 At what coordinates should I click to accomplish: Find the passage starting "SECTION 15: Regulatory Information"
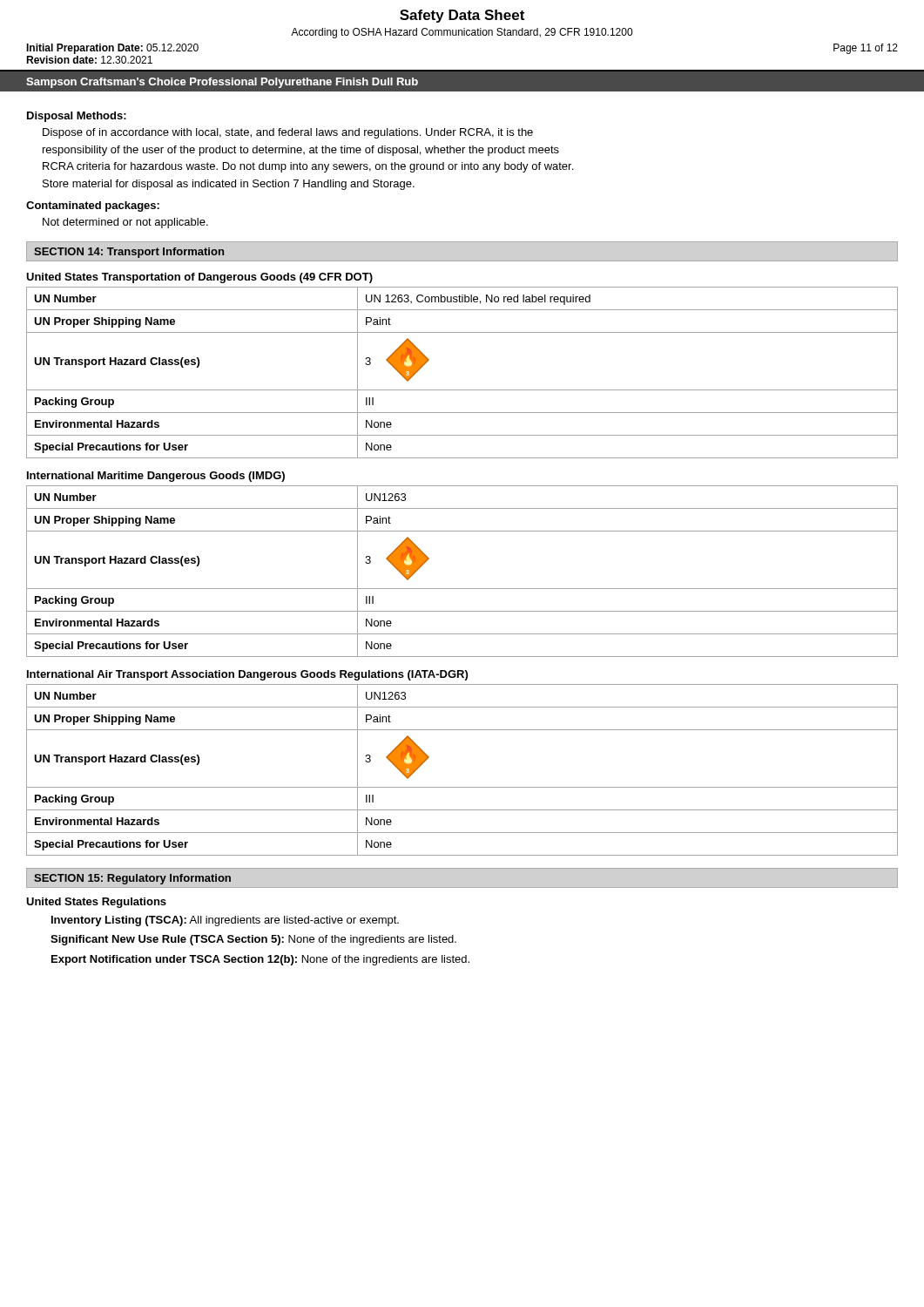coord(133,877)
